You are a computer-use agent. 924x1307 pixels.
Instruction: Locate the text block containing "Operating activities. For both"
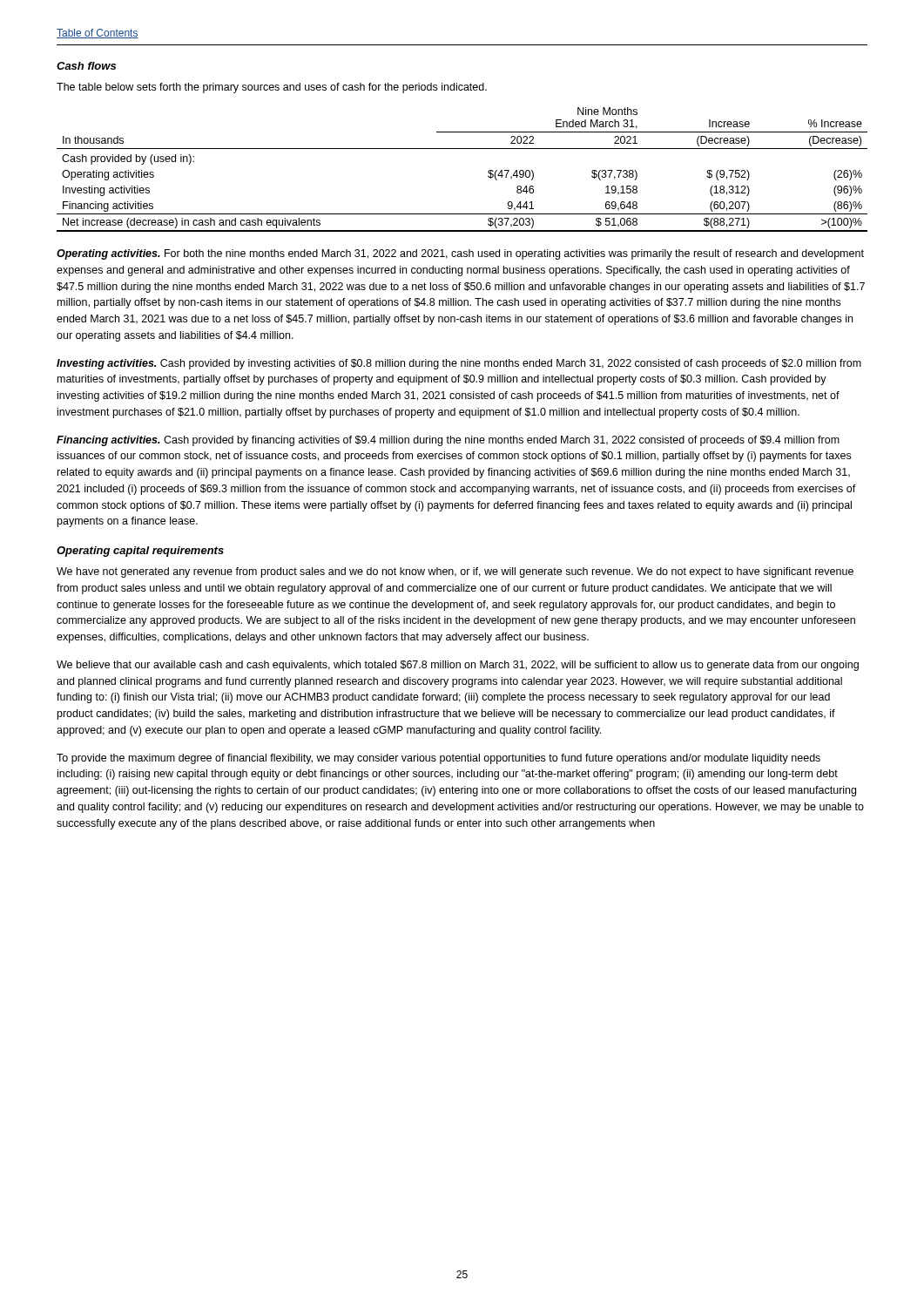coord(461,294)
